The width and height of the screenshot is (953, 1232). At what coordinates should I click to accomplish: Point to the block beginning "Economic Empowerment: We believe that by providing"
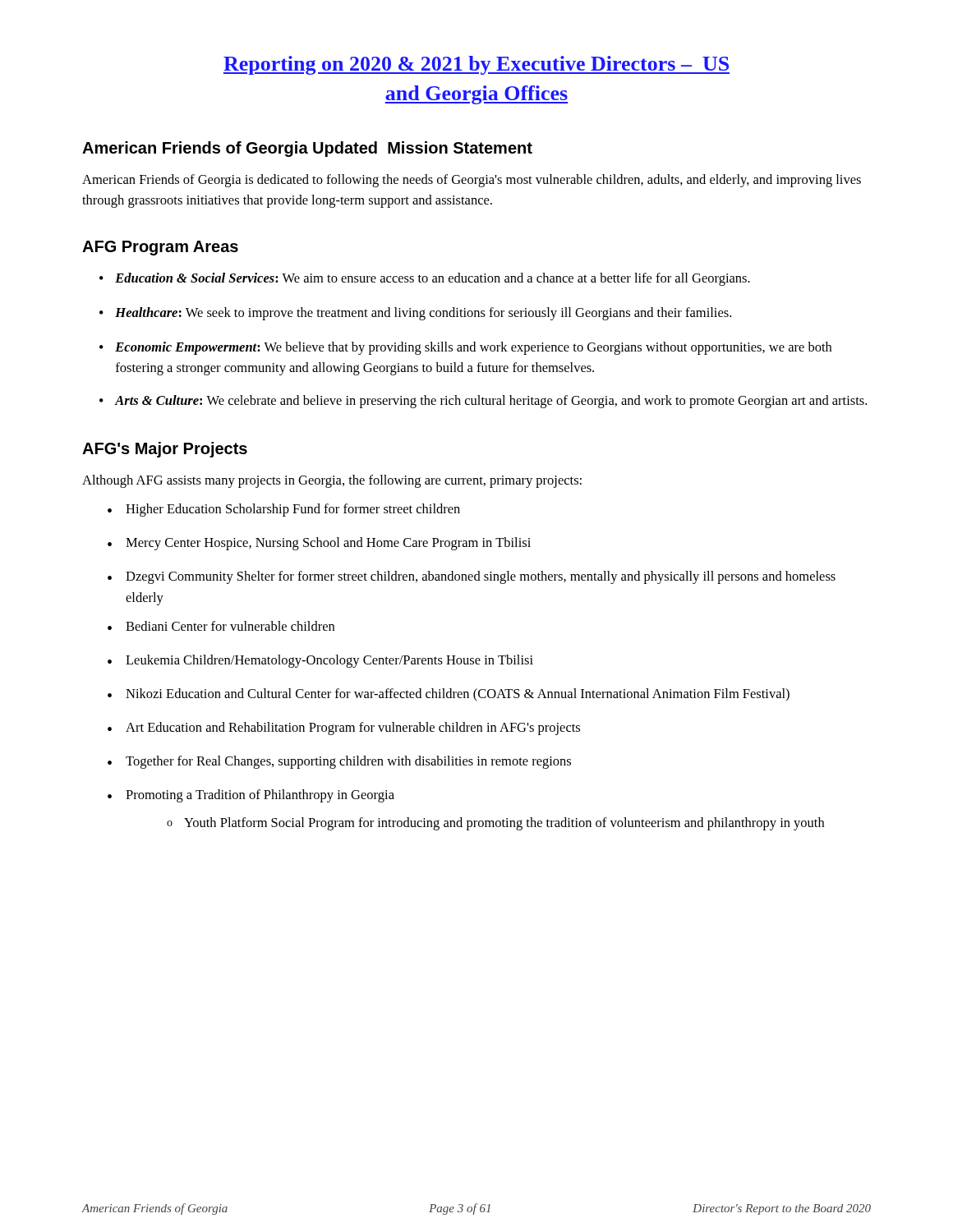(493, 357)
